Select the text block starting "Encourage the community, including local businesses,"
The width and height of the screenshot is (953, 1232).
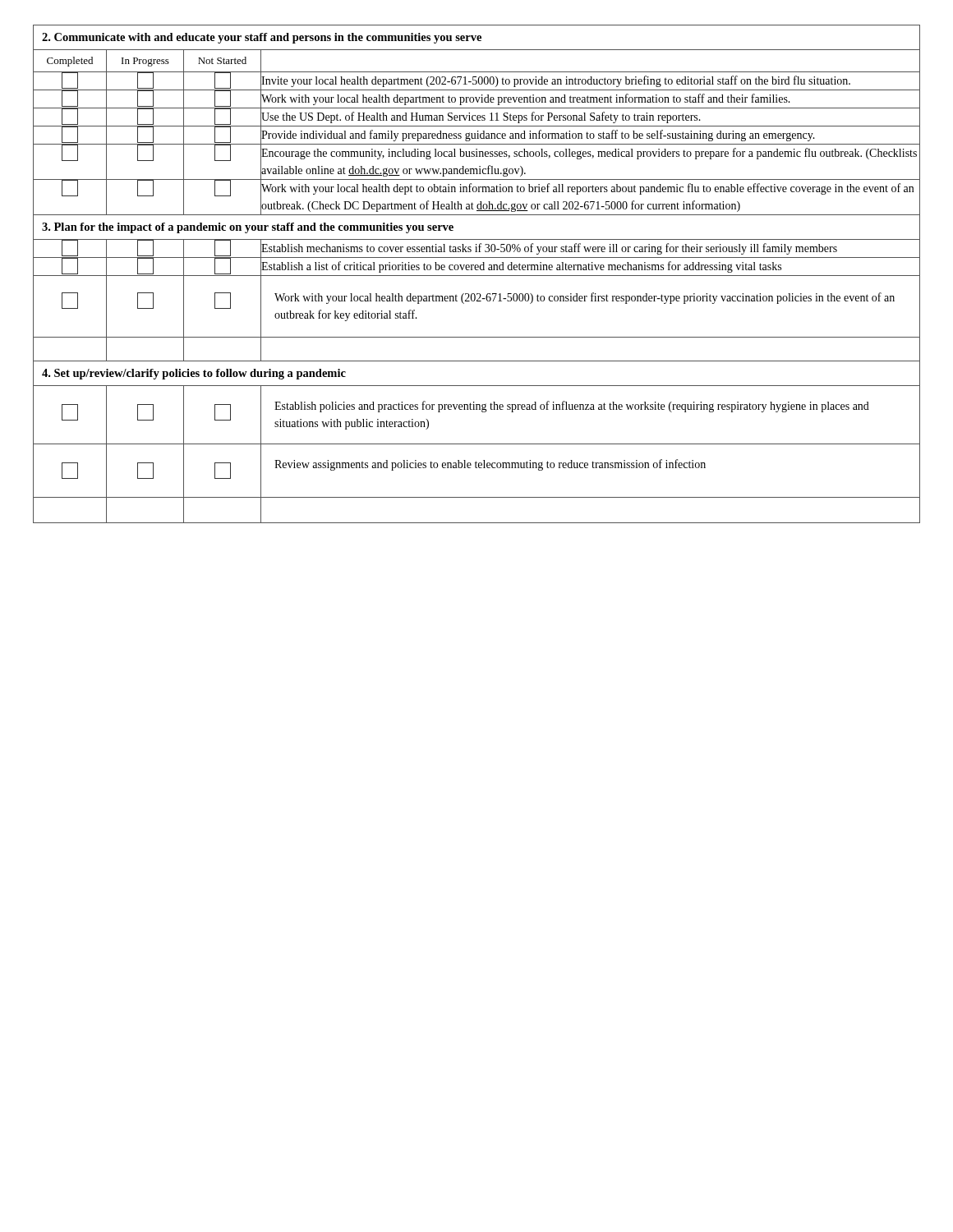click(476, 162)
